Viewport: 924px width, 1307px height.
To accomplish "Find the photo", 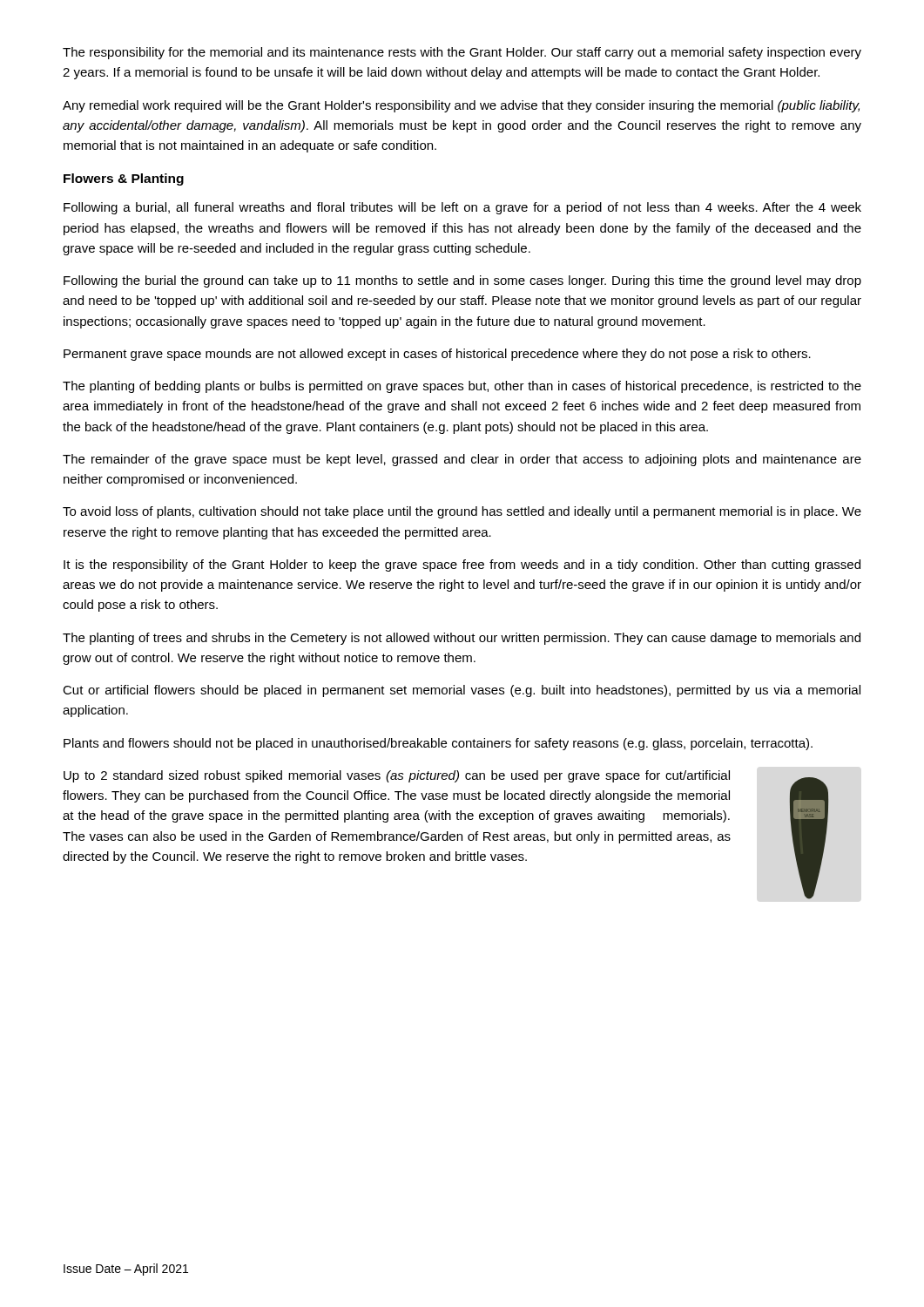I will coord(809,835).
